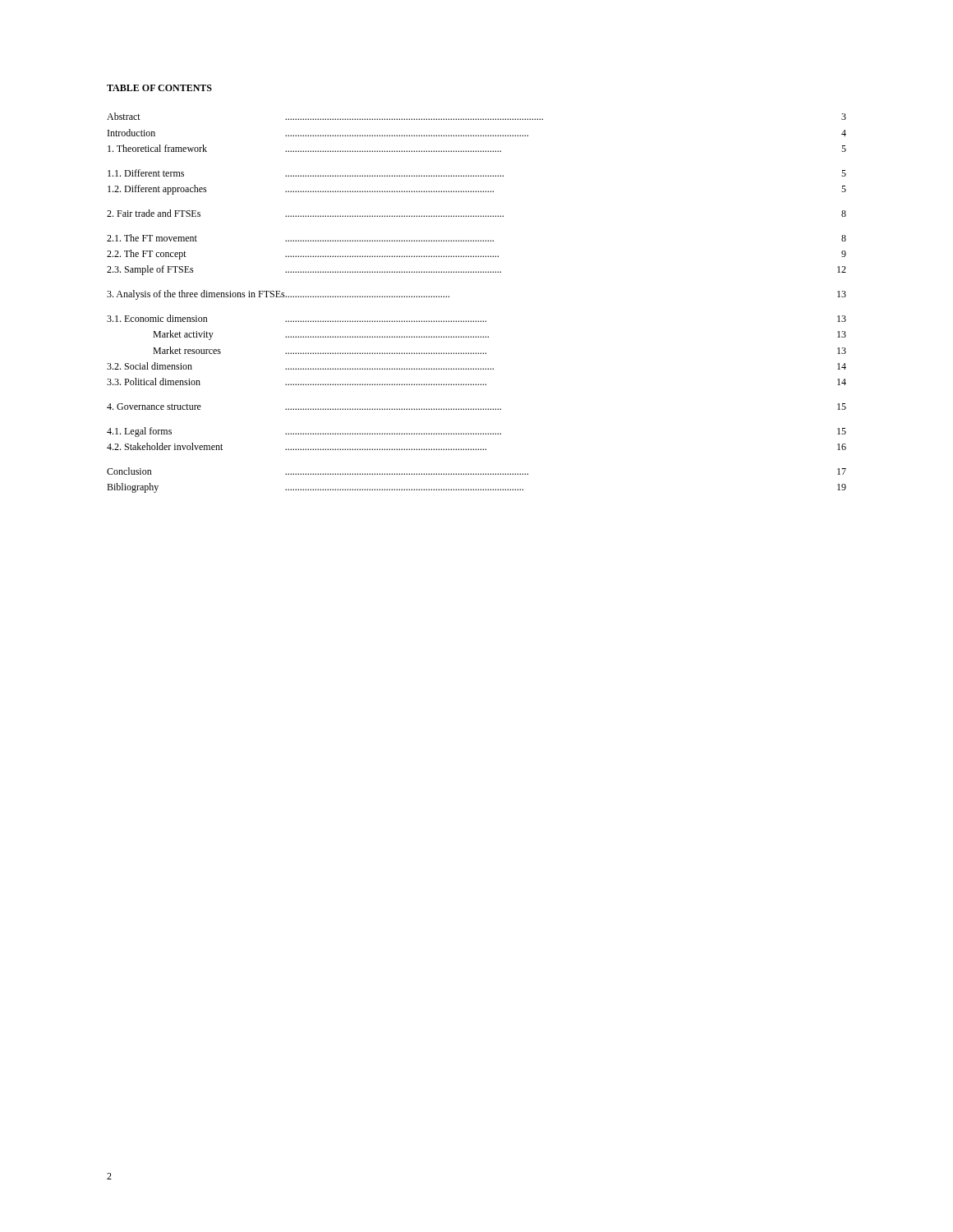This screenshot has width=953, height=1232.
Task: Where does it say "3.2. Social dimension"?
Action: (x=476, y=367)
